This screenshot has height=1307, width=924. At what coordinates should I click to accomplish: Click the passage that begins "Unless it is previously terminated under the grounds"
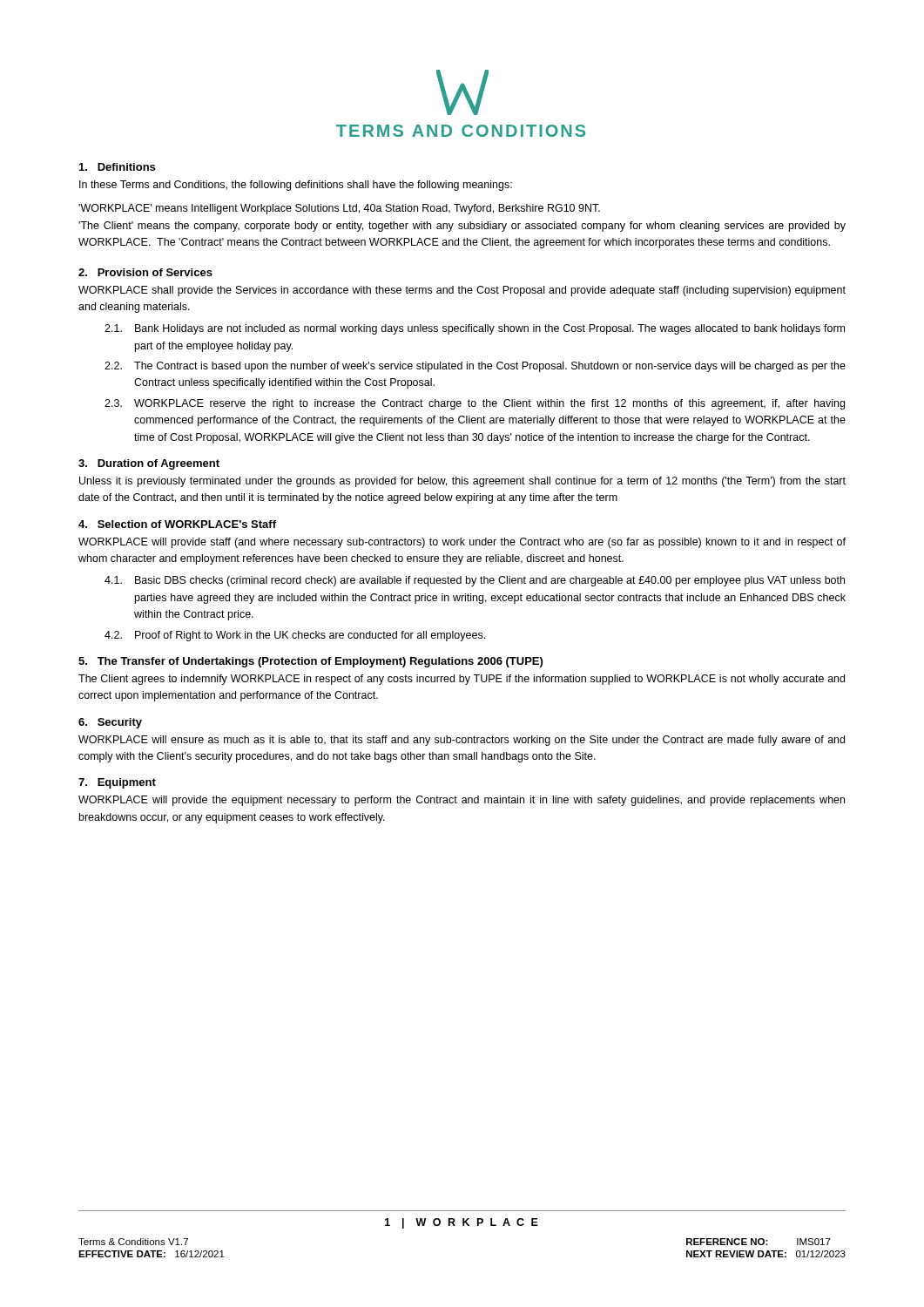point(462,489)
